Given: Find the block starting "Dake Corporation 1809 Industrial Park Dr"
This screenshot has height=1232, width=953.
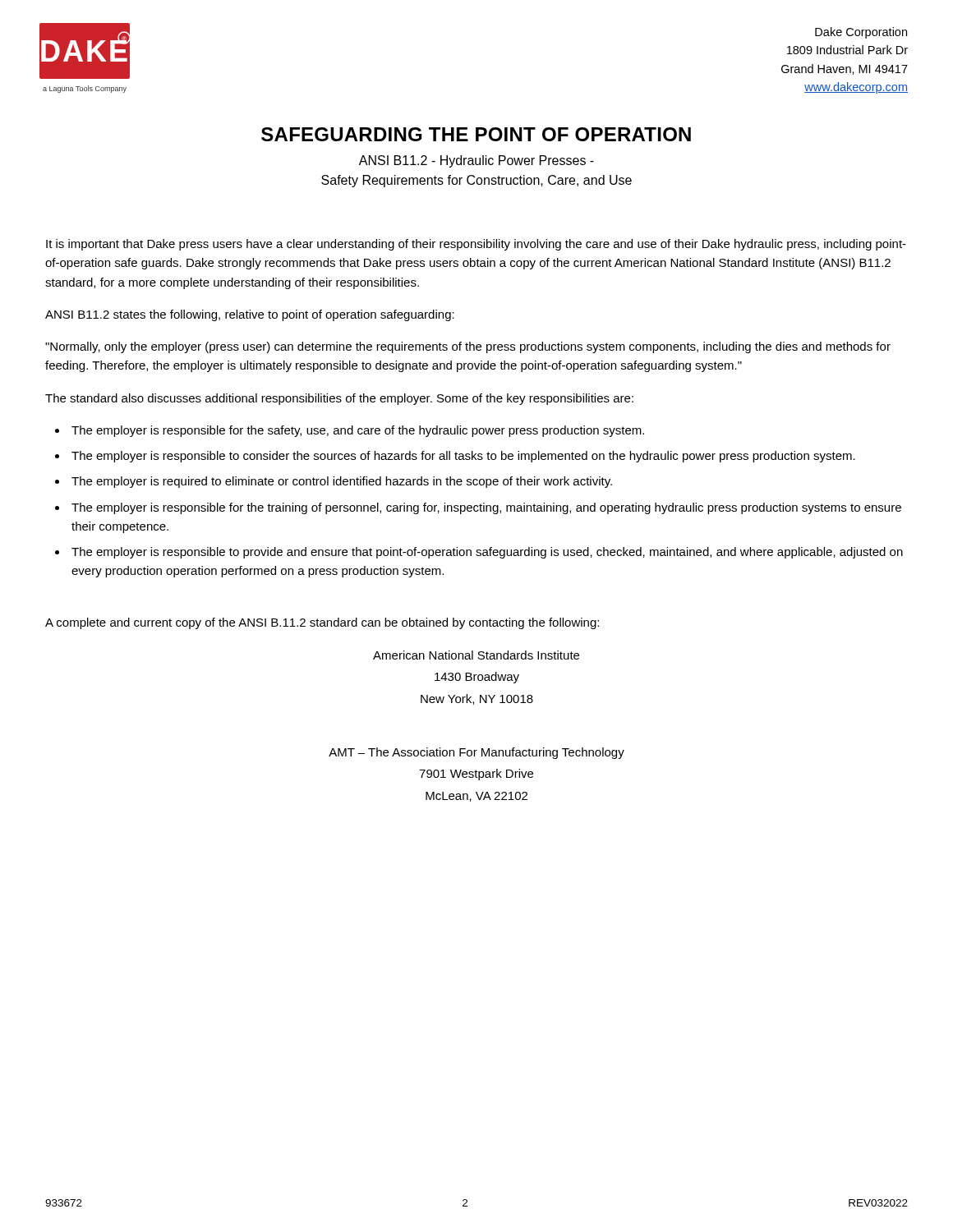Looking at the screenshot, I should coord(844,60).
